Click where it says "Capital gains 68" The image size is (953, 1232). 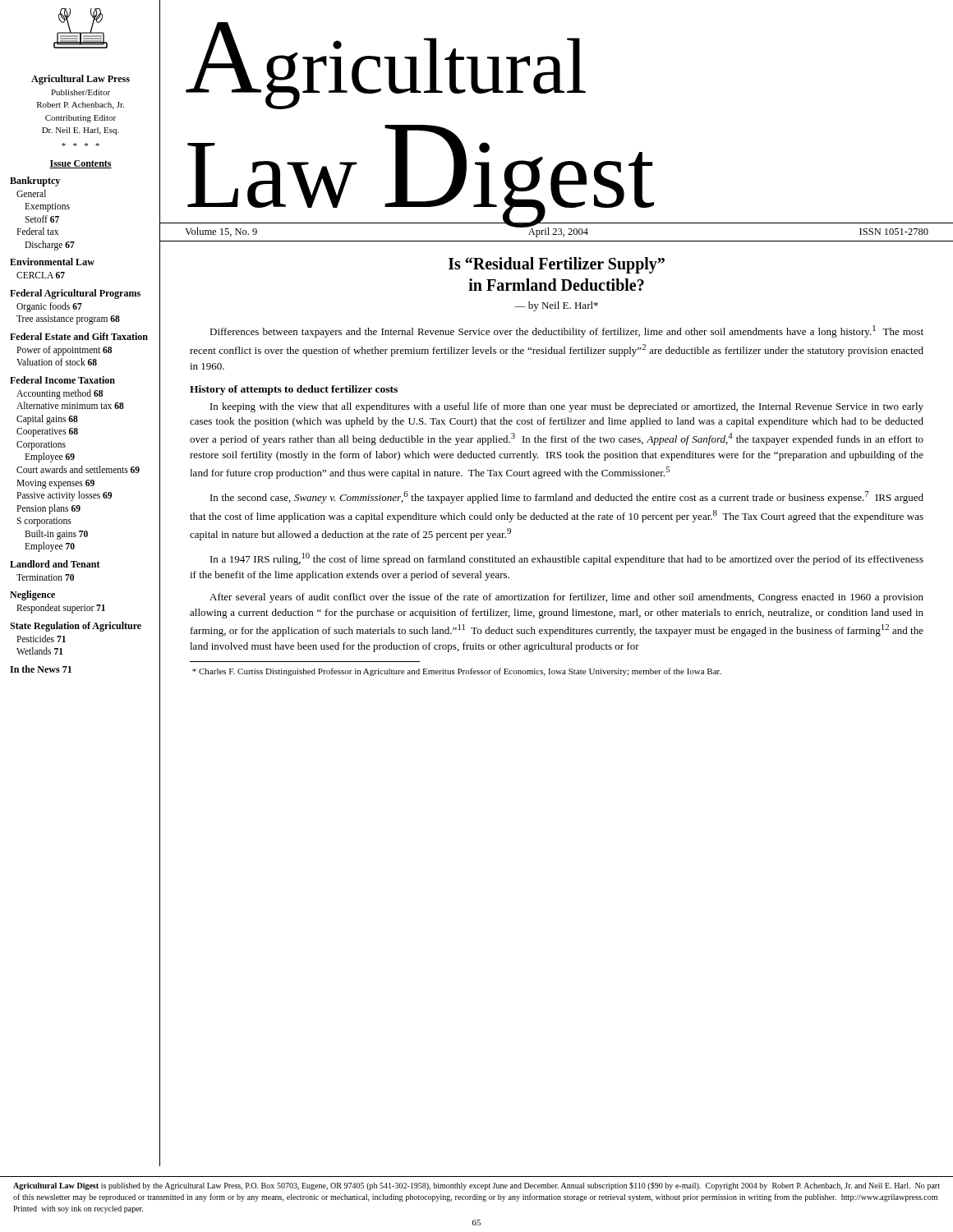click(x=47, y=419)
